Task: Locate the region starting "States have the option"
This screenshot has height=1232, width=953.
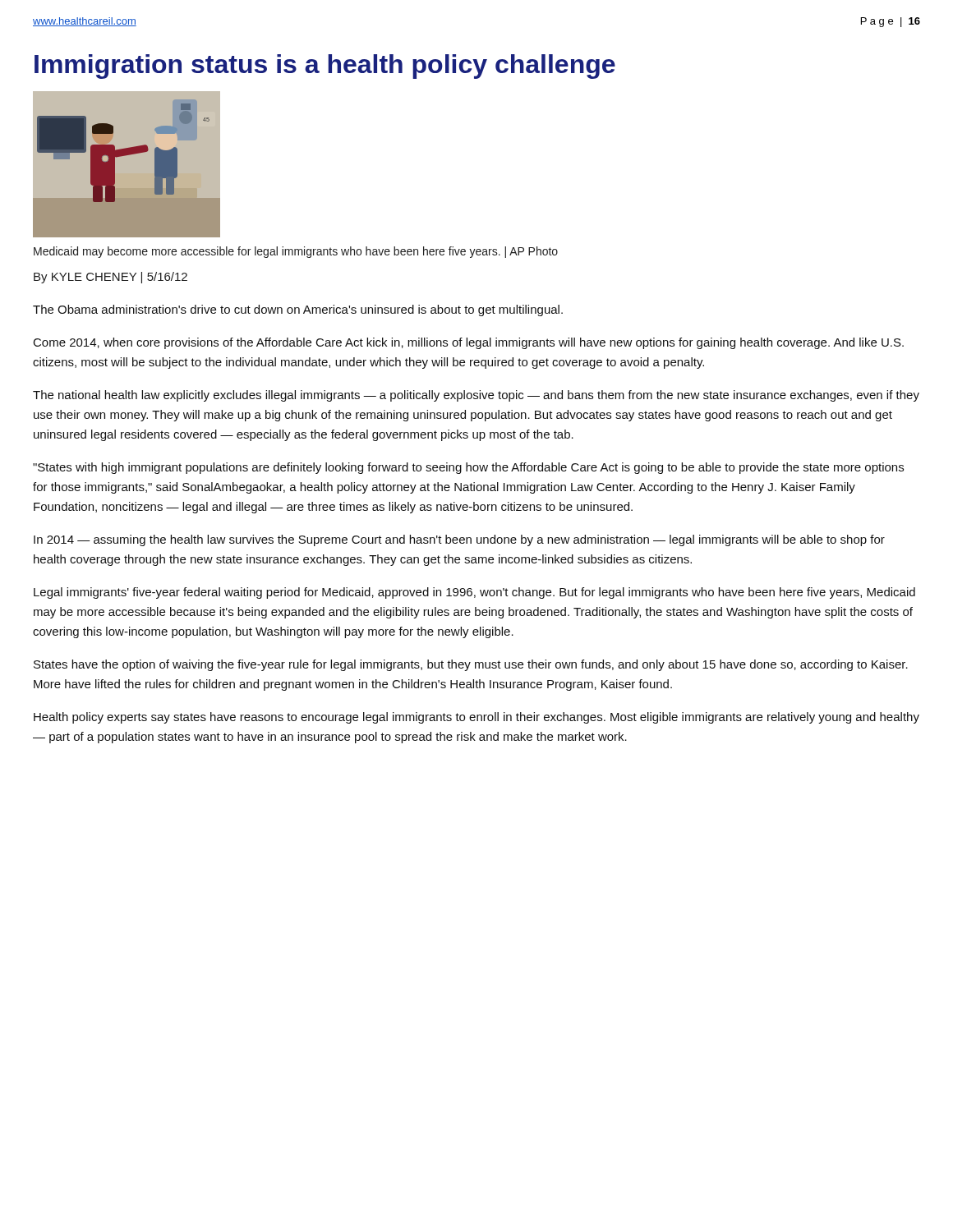Action: pos(471,674)
